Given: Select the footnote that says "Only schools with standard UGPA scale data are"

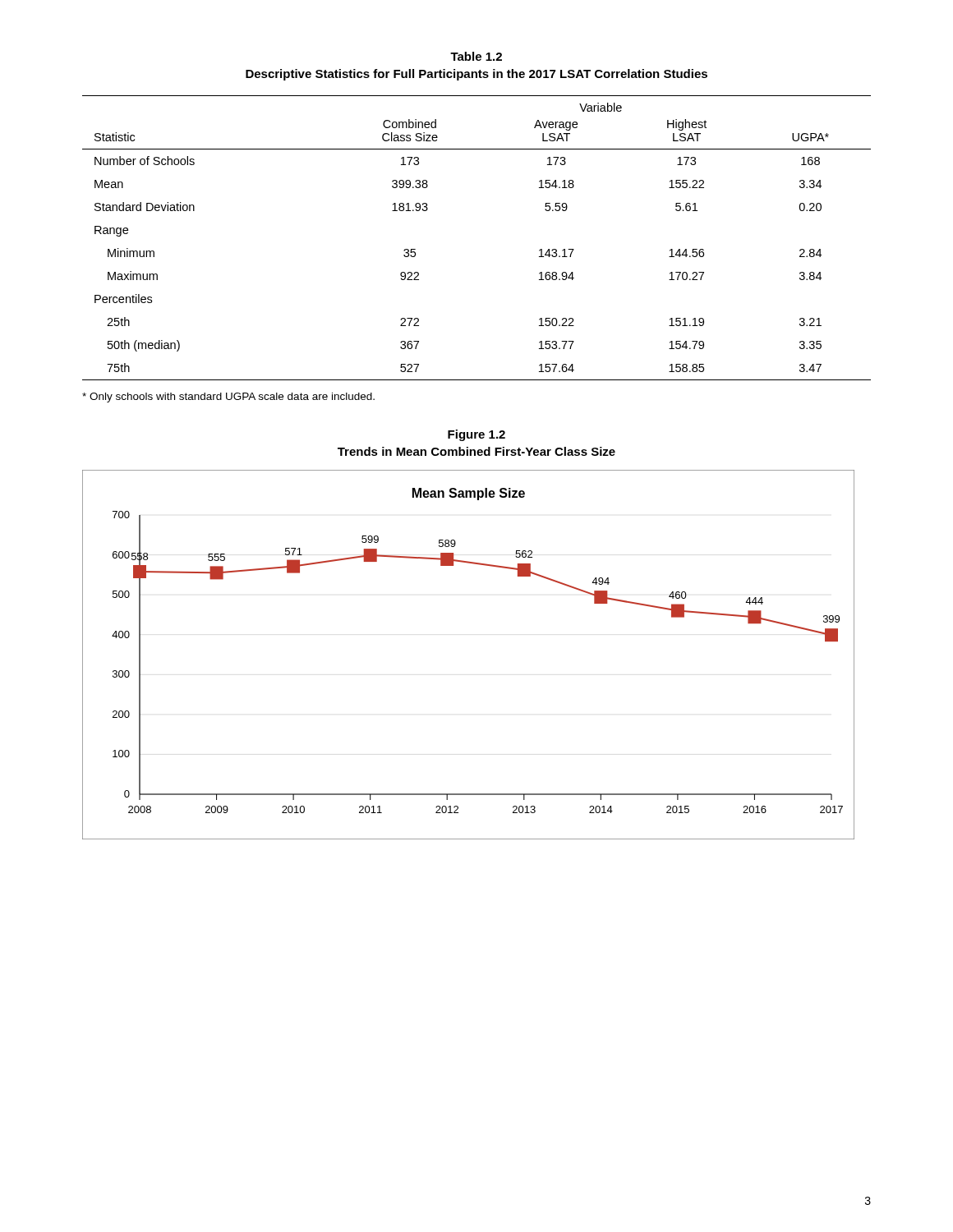Looking at the screenshot, I should pyautogui.click(x=229, y=396).
